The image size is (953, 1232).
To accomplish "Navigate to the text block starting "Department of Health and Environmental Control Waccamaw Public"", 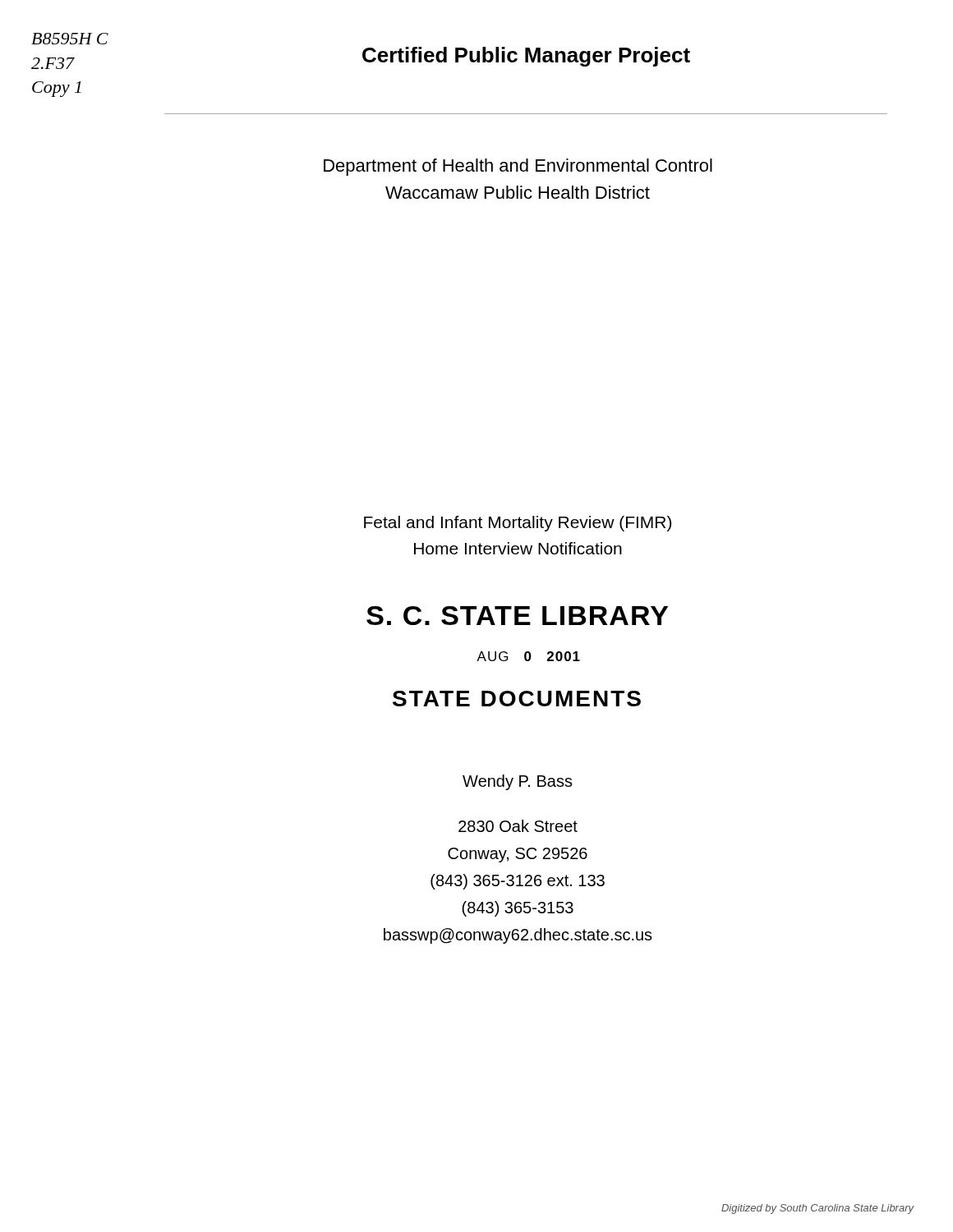I will pyautogui.click(x=518, y=179).
